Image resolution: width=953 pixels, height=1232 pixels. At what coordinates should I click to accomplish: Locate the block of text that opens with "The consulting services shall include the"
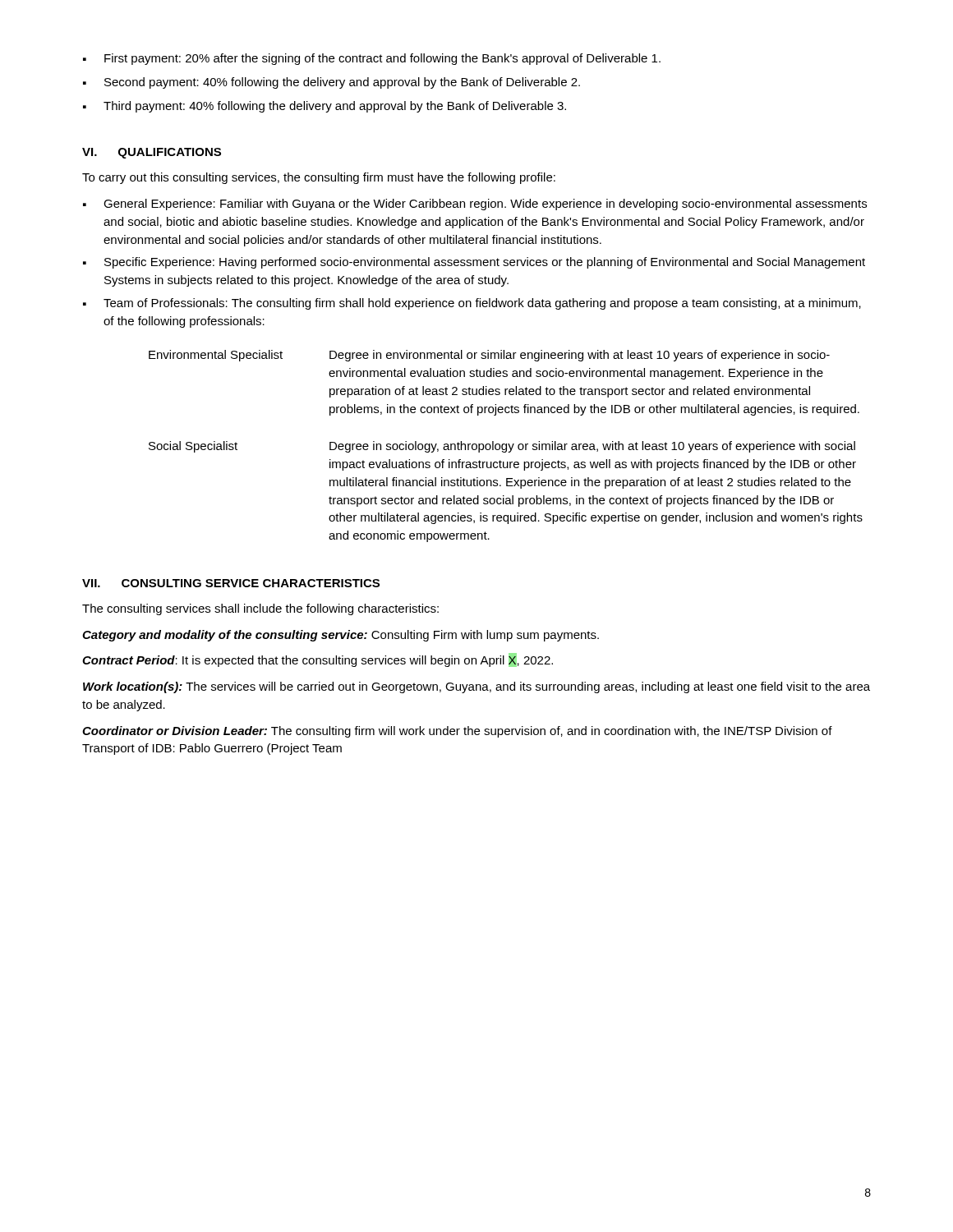(261, 608)
